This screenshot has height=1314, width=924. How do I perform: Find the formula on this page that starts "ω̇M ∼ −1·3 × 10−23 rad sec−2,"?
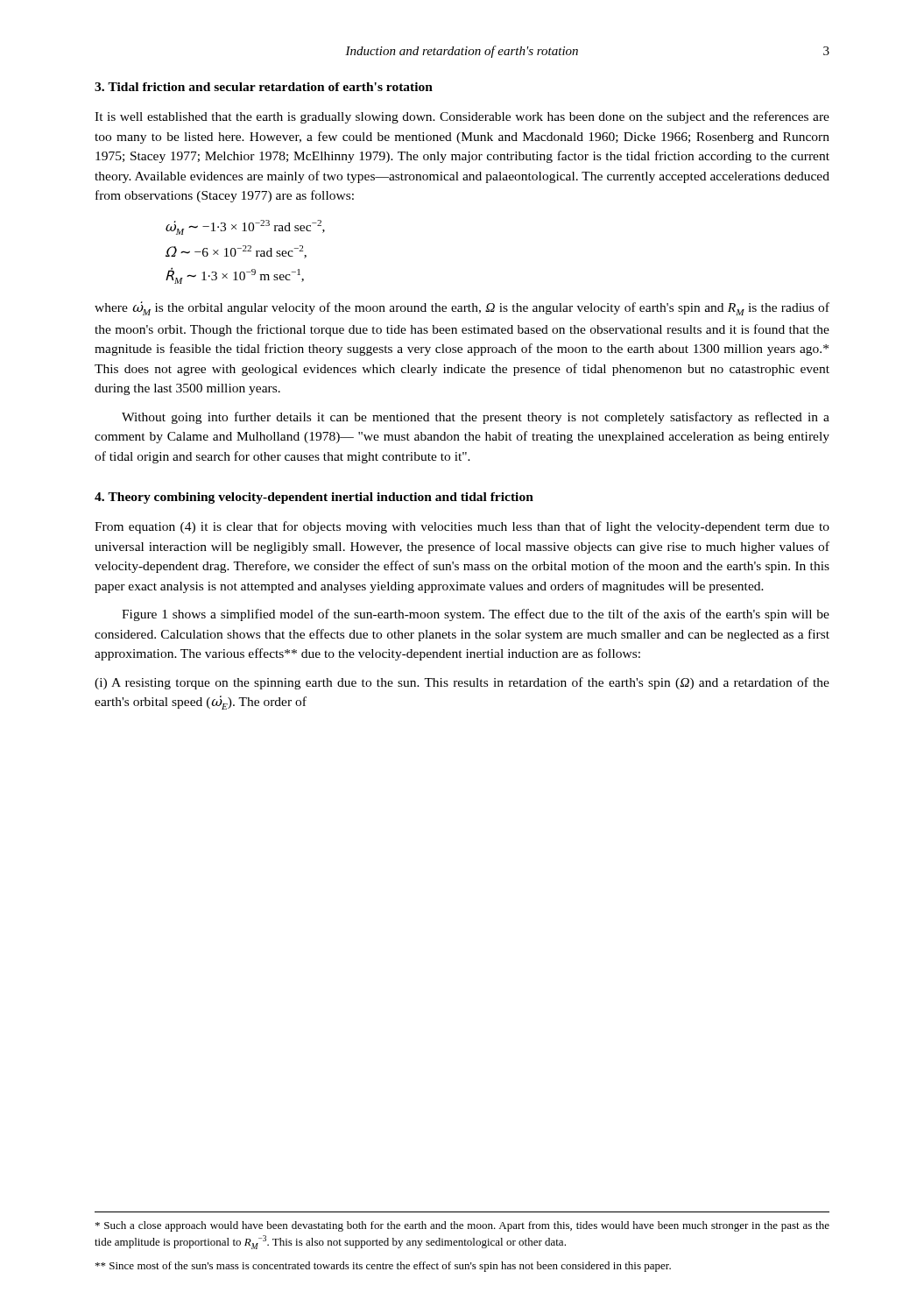(245, 227)
